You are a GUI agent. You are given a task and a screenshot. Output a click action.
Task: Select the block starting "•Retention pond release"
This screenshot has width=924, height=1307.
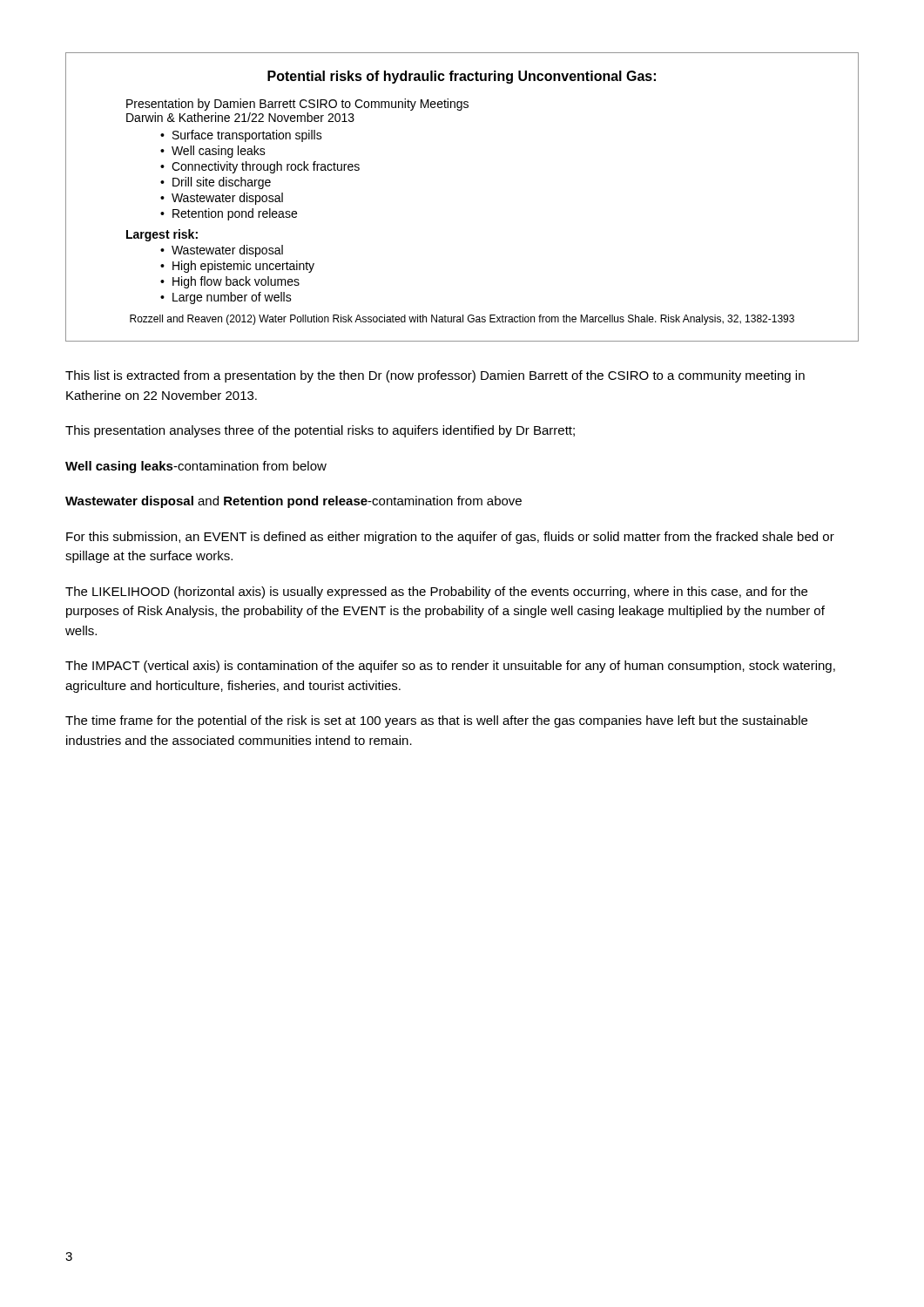click(229, 213)
